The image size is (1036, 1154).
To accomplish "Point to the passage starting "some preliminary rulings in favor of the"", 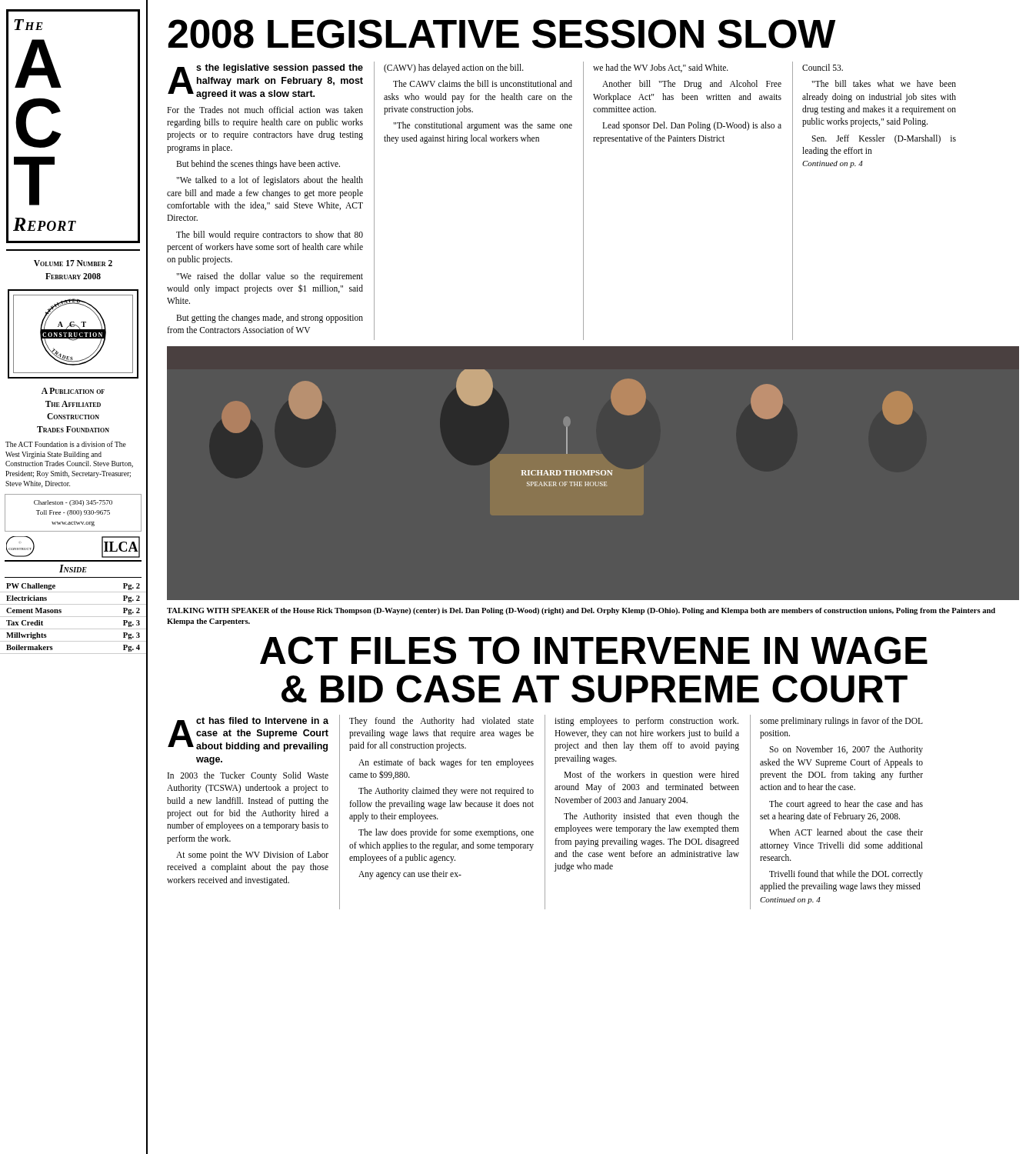I will (841, 810).
